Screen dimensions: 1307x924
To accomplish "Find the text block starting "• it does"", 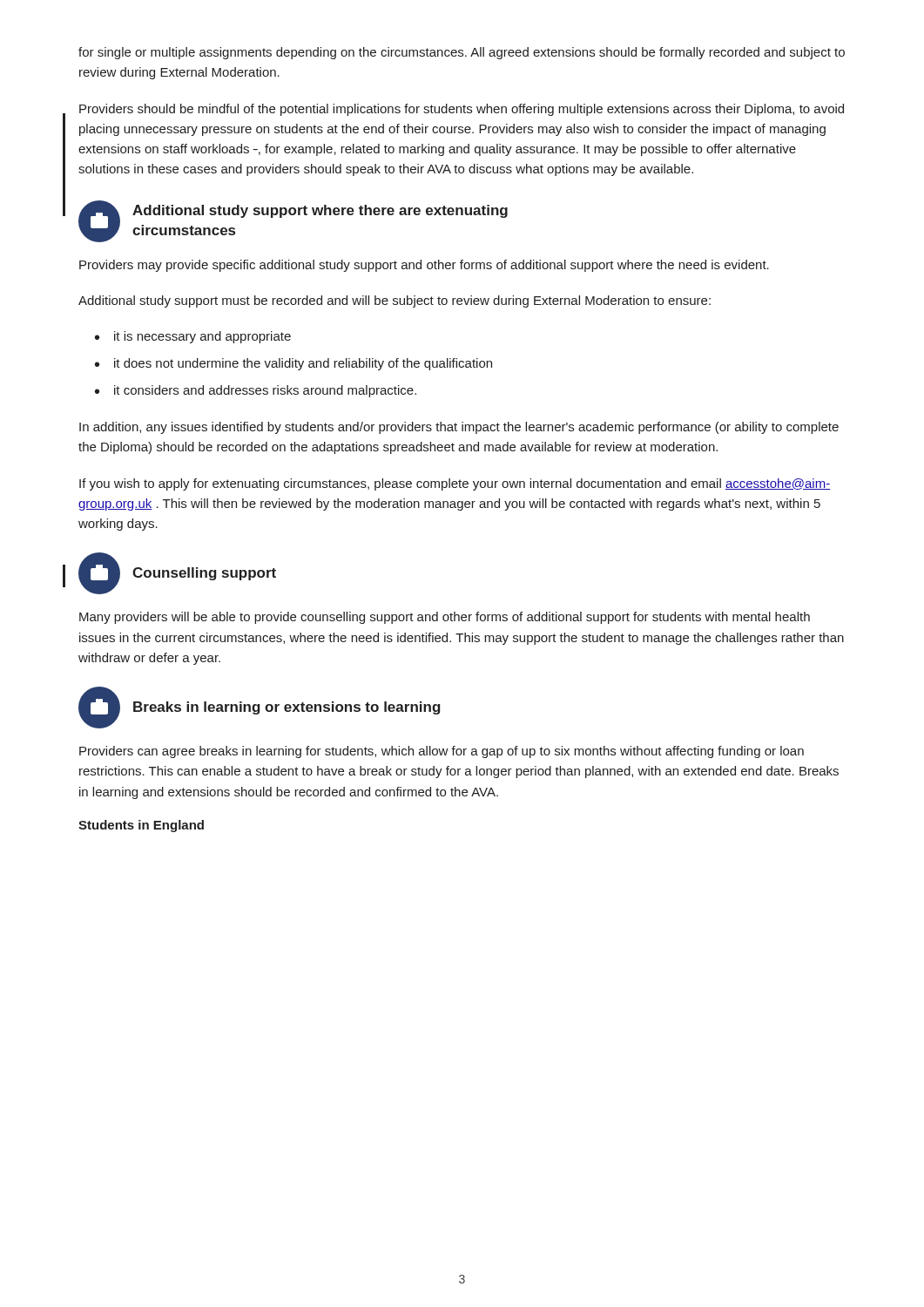I will 471,364.
